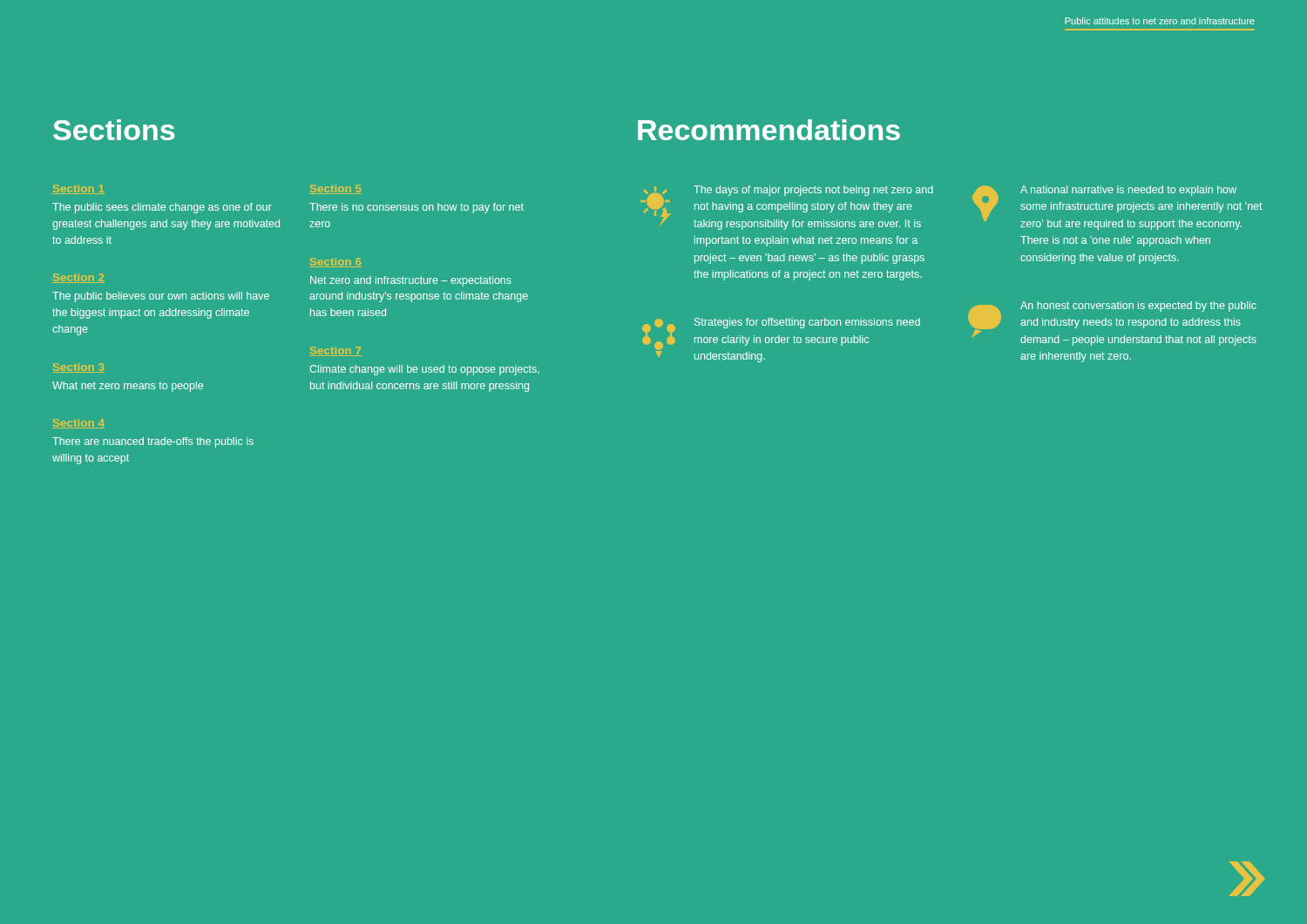The width and height of the screenshot is (1307, 924).
Task: Locate the text starting "The days of major projects not being"
Action: pos(786,233)
